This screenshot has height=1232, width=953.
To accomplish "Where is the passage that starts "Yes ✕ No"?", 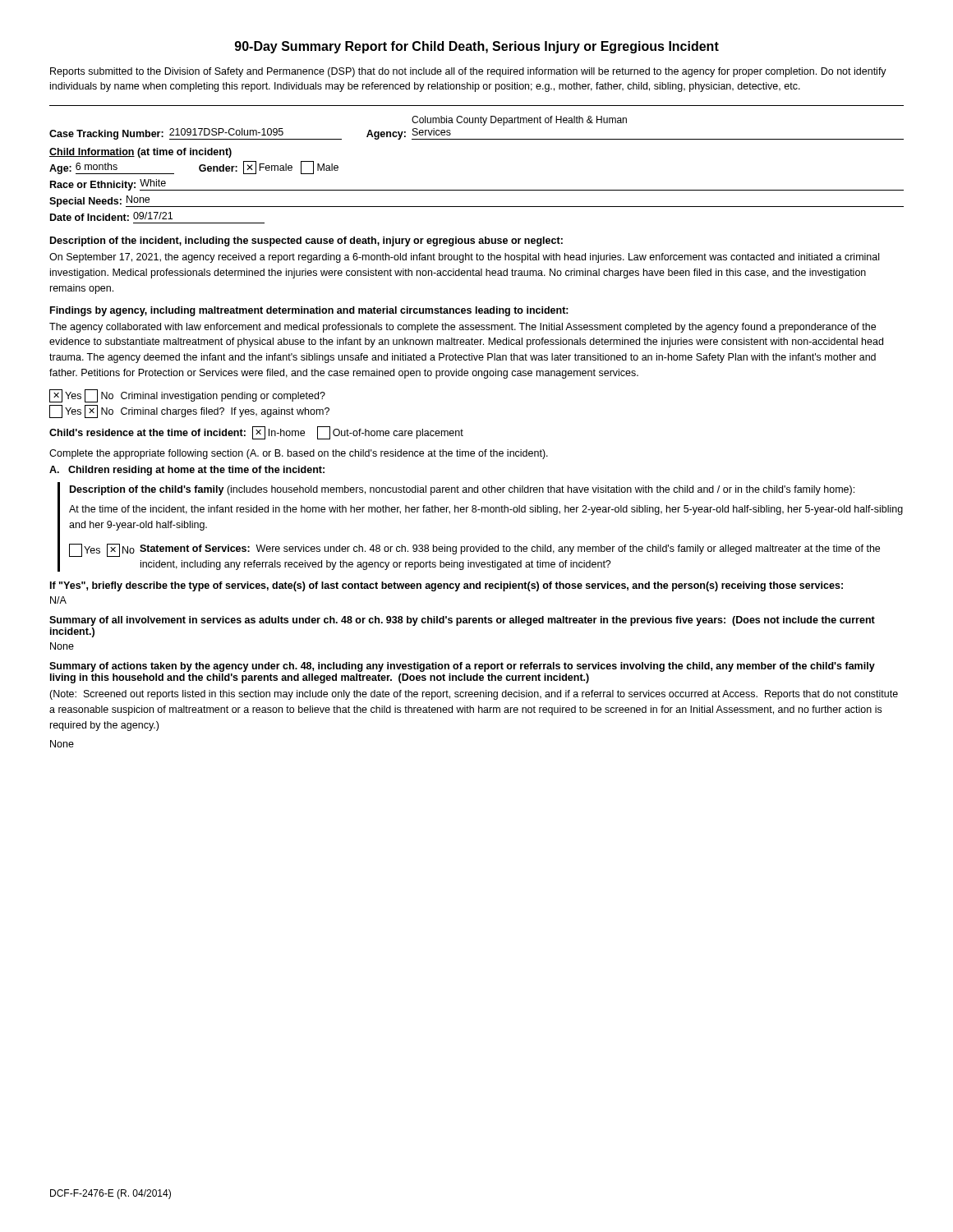I will [190, 411].
